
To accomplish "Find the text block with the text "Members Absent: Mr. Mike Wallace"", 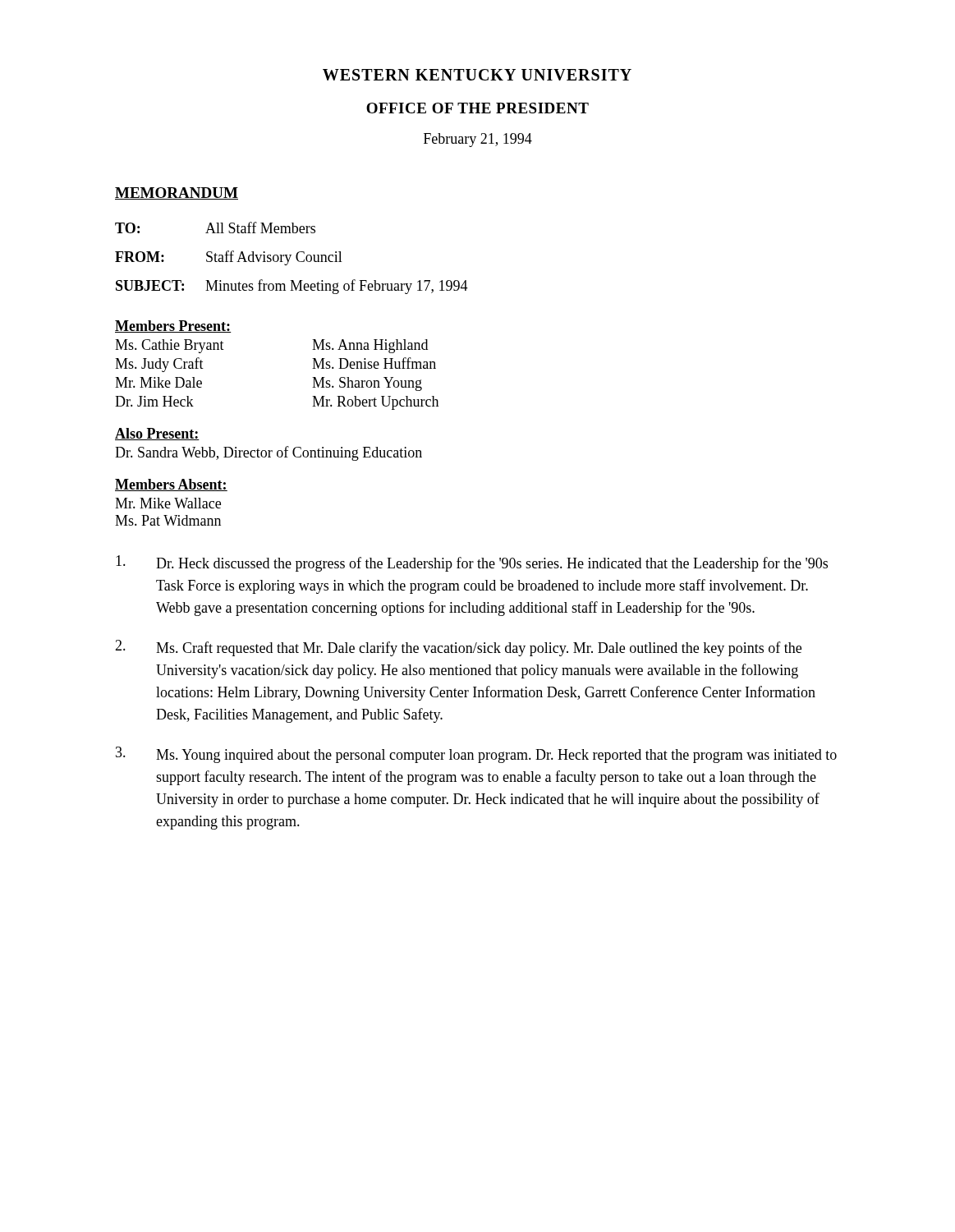I will pyautogui.click(x=171, y=485).
